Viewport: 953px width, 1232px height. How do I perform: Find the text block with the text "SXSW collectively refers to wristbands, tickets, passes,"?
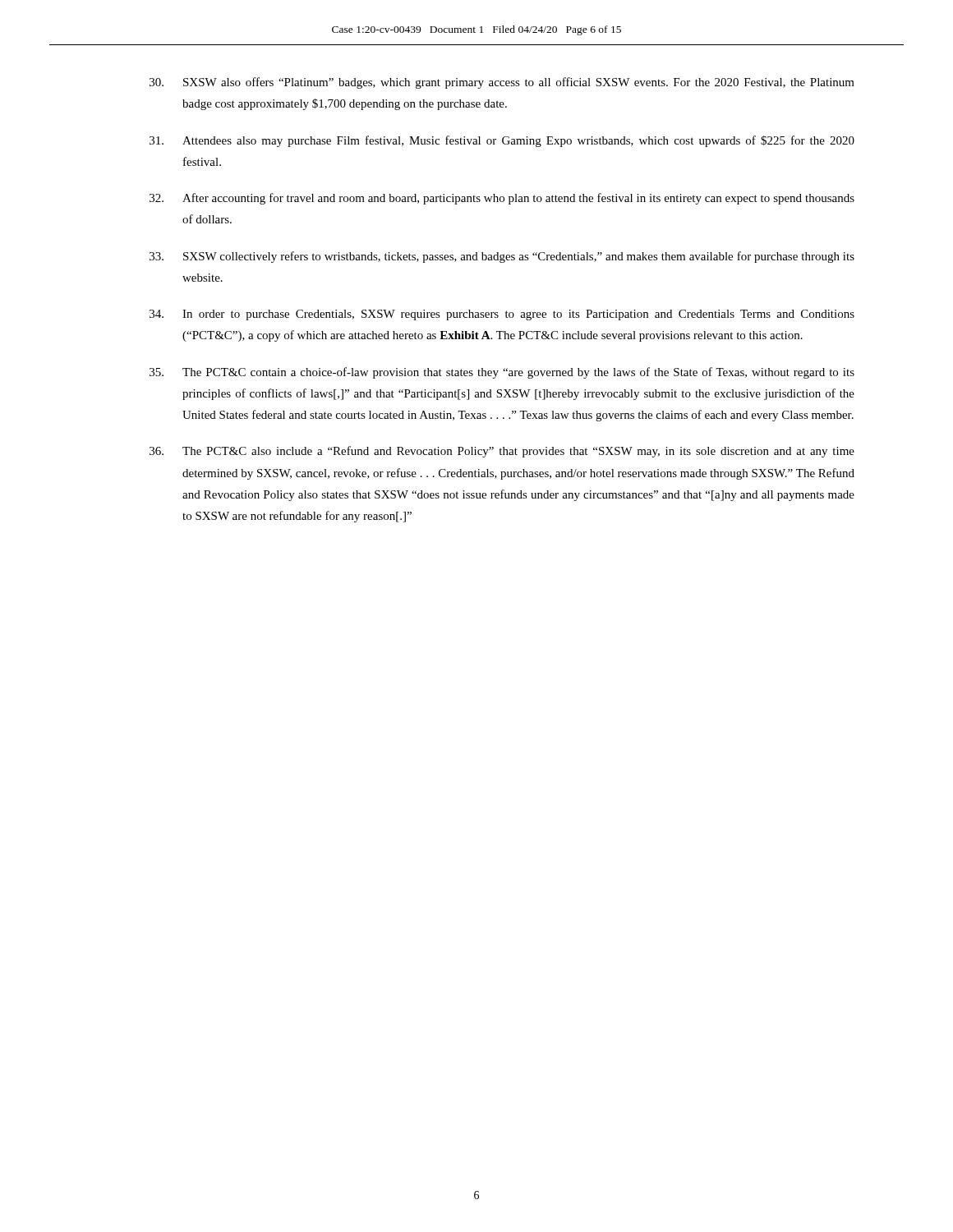[x=476, y=267]
